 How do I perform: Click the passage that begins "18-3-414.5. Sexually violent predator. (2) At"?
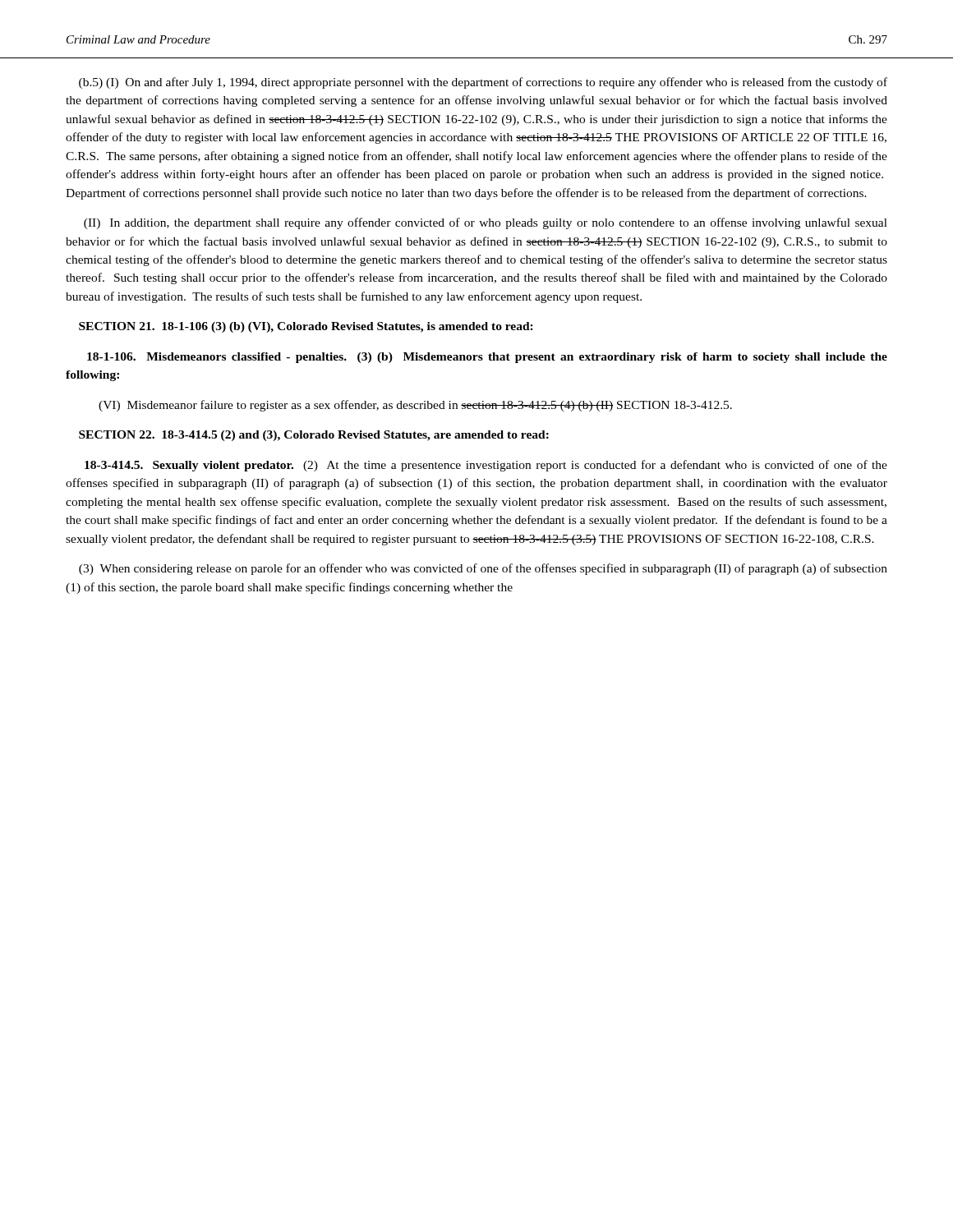pos(476,501)
